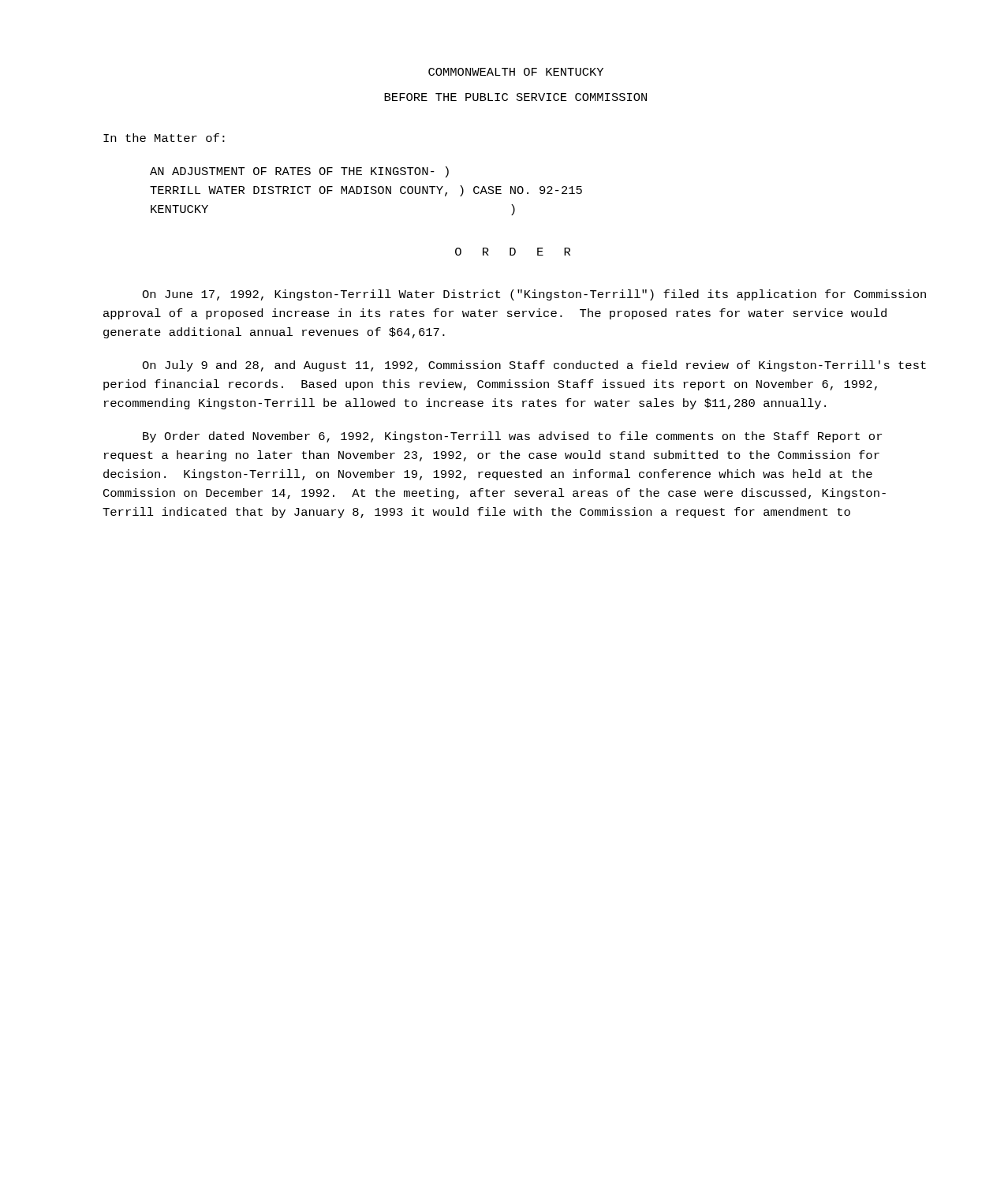
Task: Find the block on this page that starts "On July 9 and"
Action: [x=515, y=385]
